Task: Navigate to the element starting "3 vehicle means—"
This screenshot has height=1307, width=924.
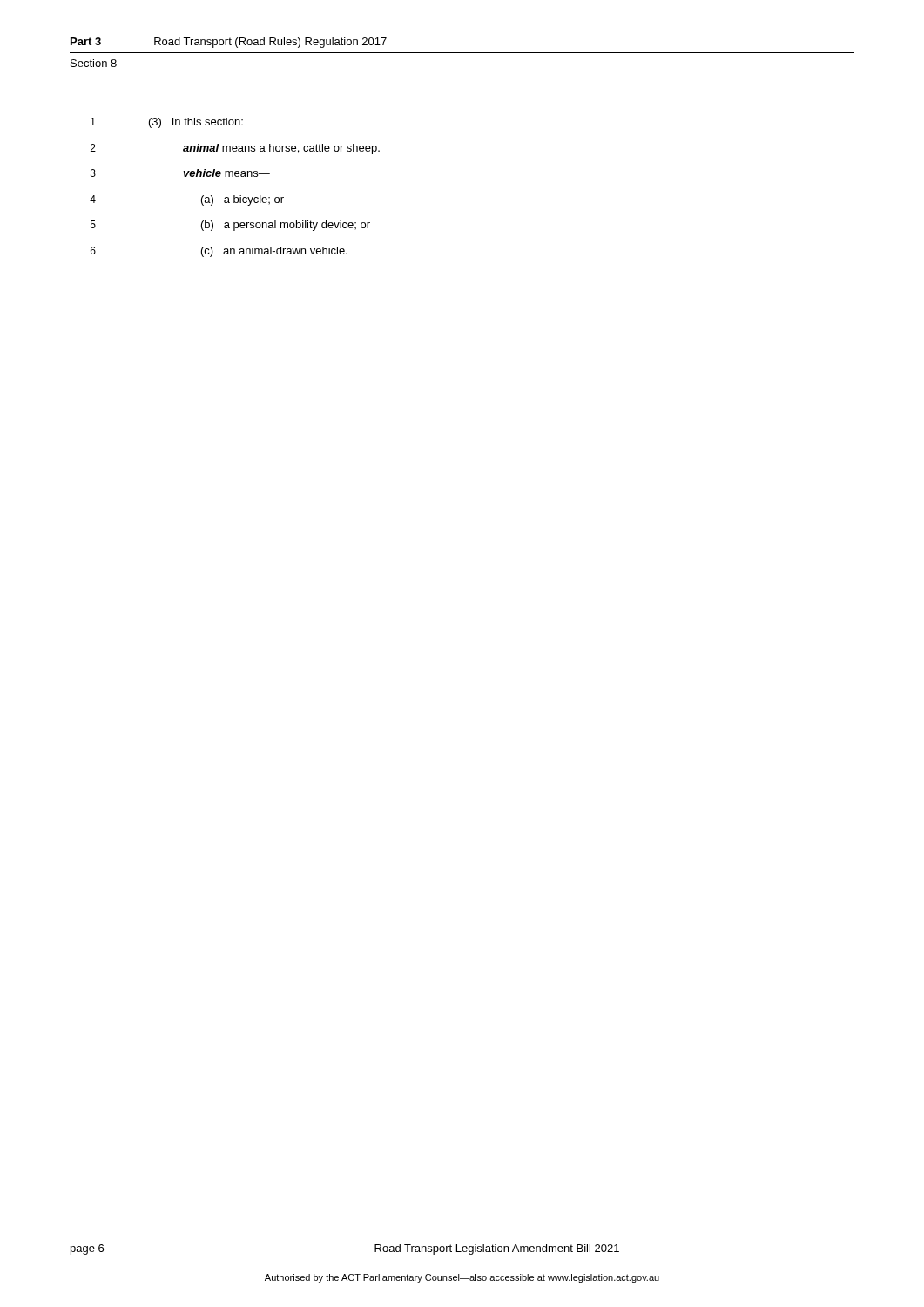Action: coord(180,173)
